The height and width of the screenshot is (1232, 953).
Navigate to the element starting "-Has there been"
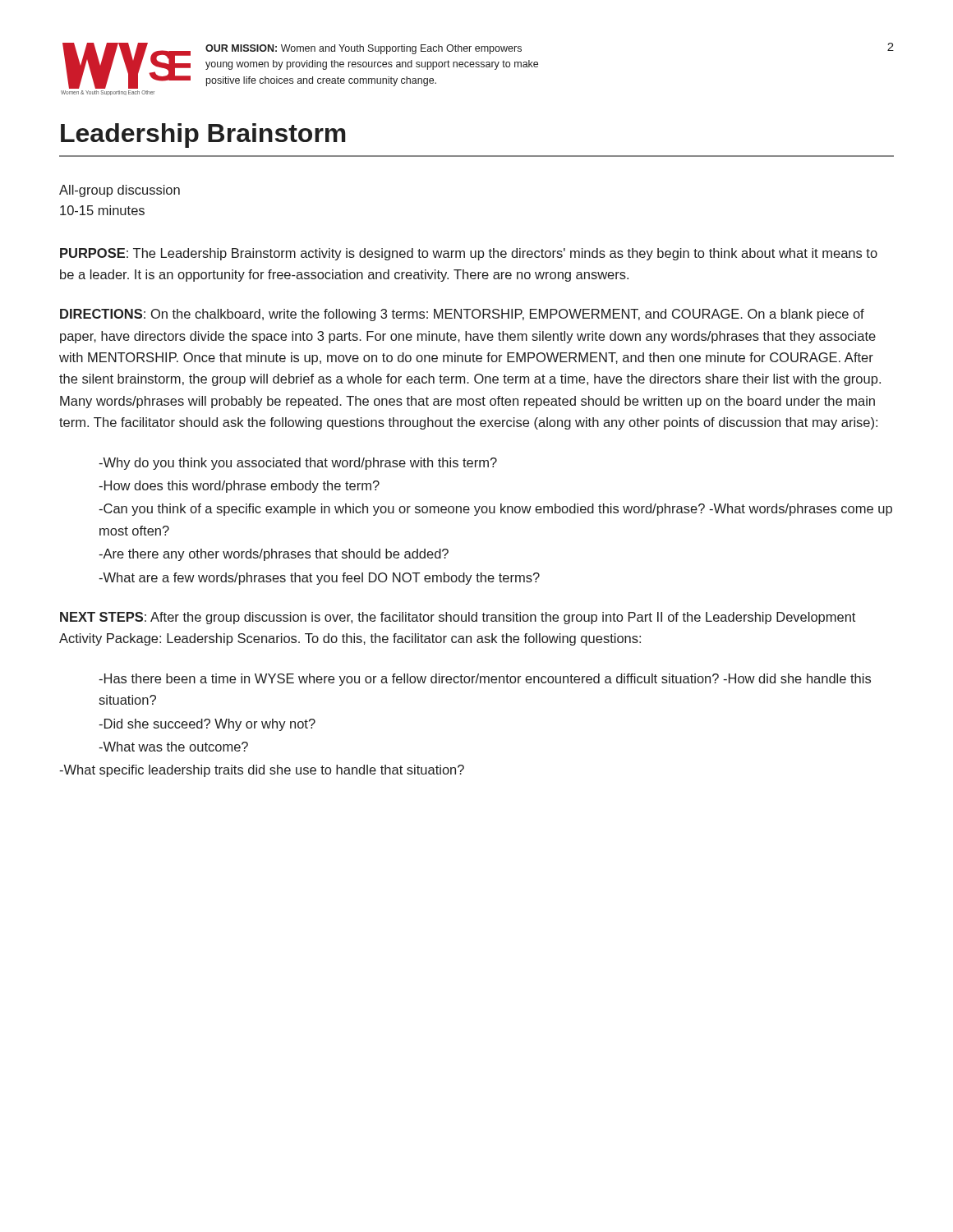485,689
